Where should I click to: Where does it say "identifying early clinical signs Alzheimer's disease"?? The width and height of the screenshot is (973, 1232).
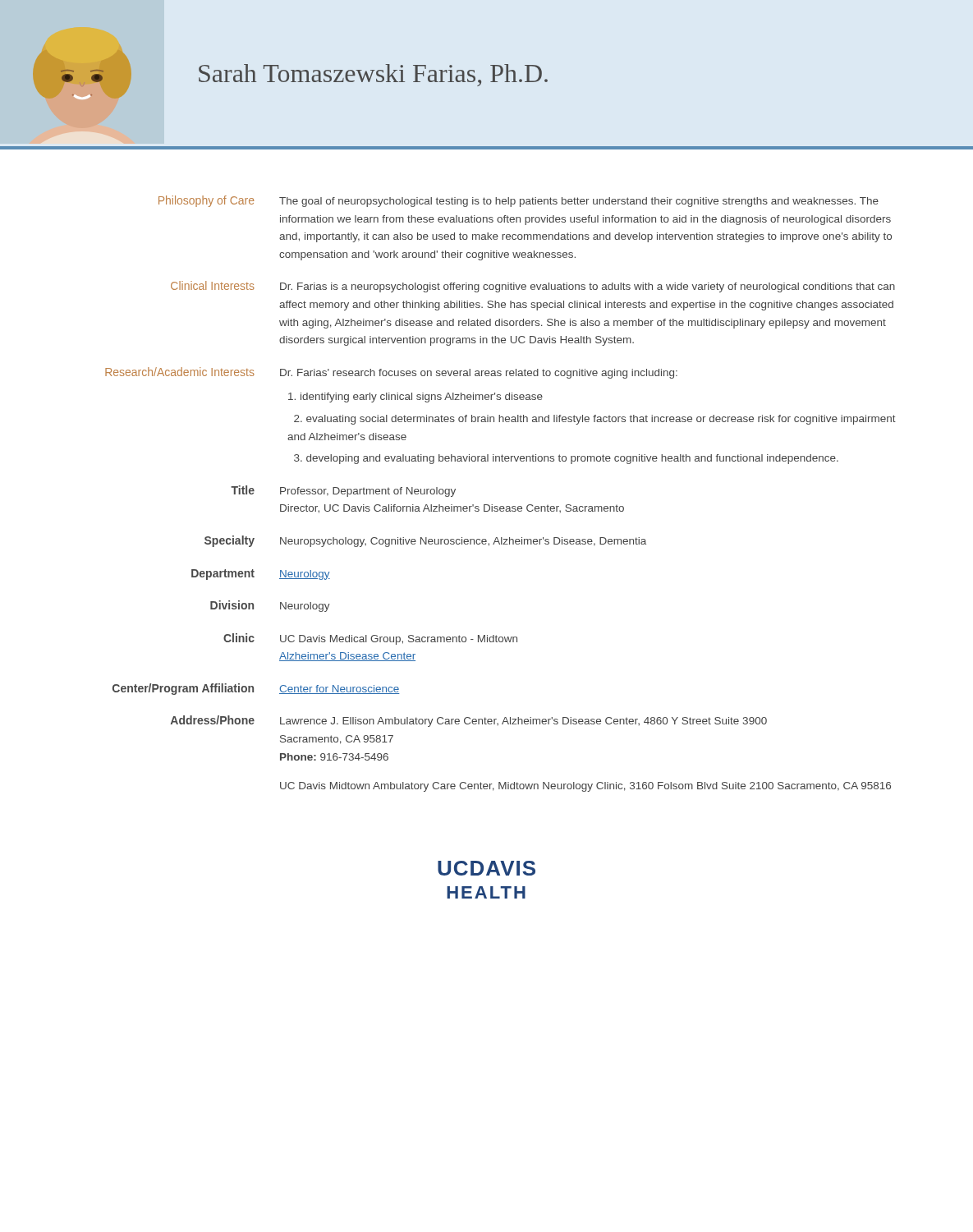[415, 397]
